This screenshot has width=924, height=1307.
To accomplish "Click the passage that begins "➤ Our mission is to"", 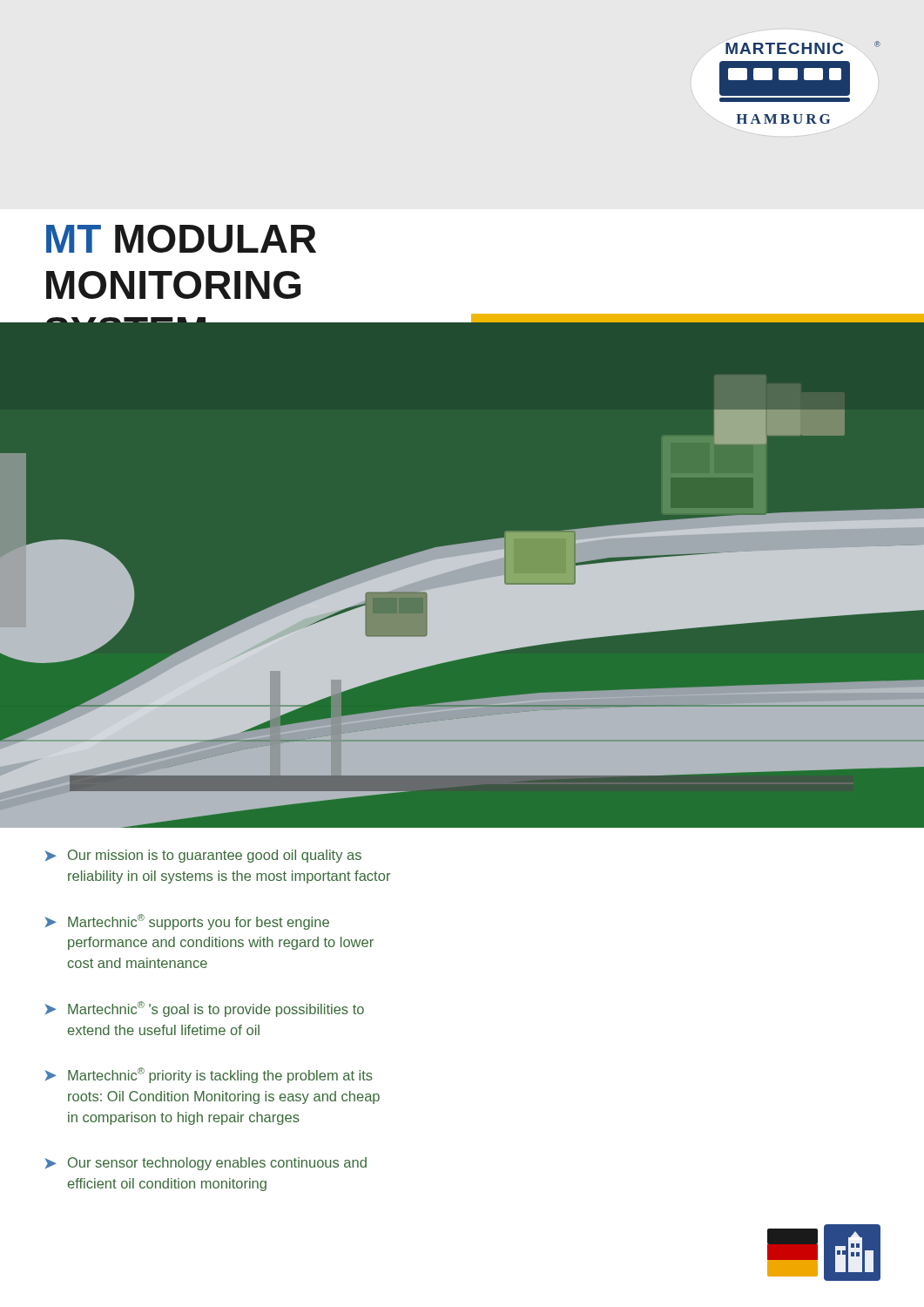I will click(x=217, y=866).
